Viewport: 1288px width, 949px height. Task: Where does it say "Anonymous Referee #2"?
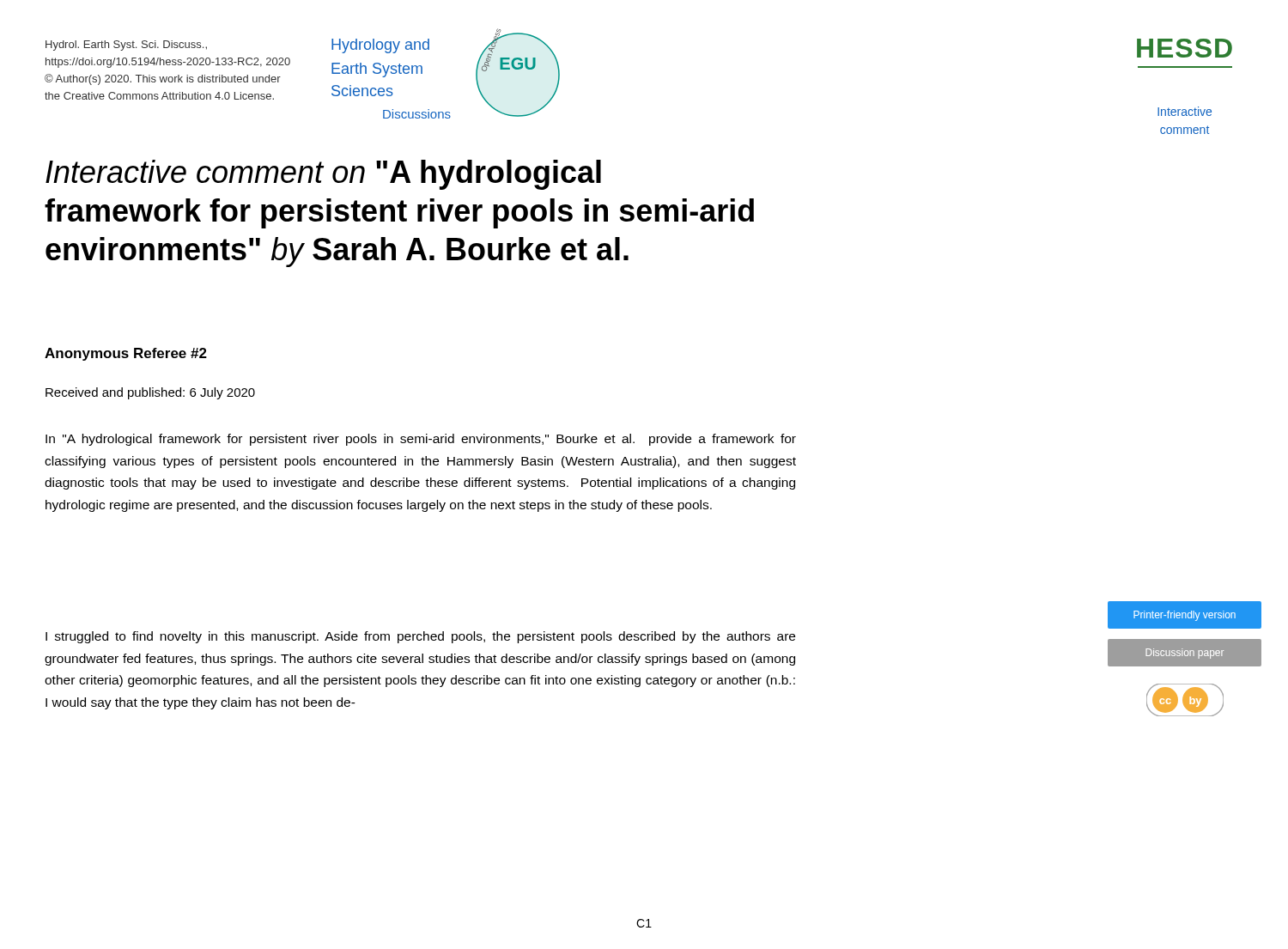[x=126, y=354]
